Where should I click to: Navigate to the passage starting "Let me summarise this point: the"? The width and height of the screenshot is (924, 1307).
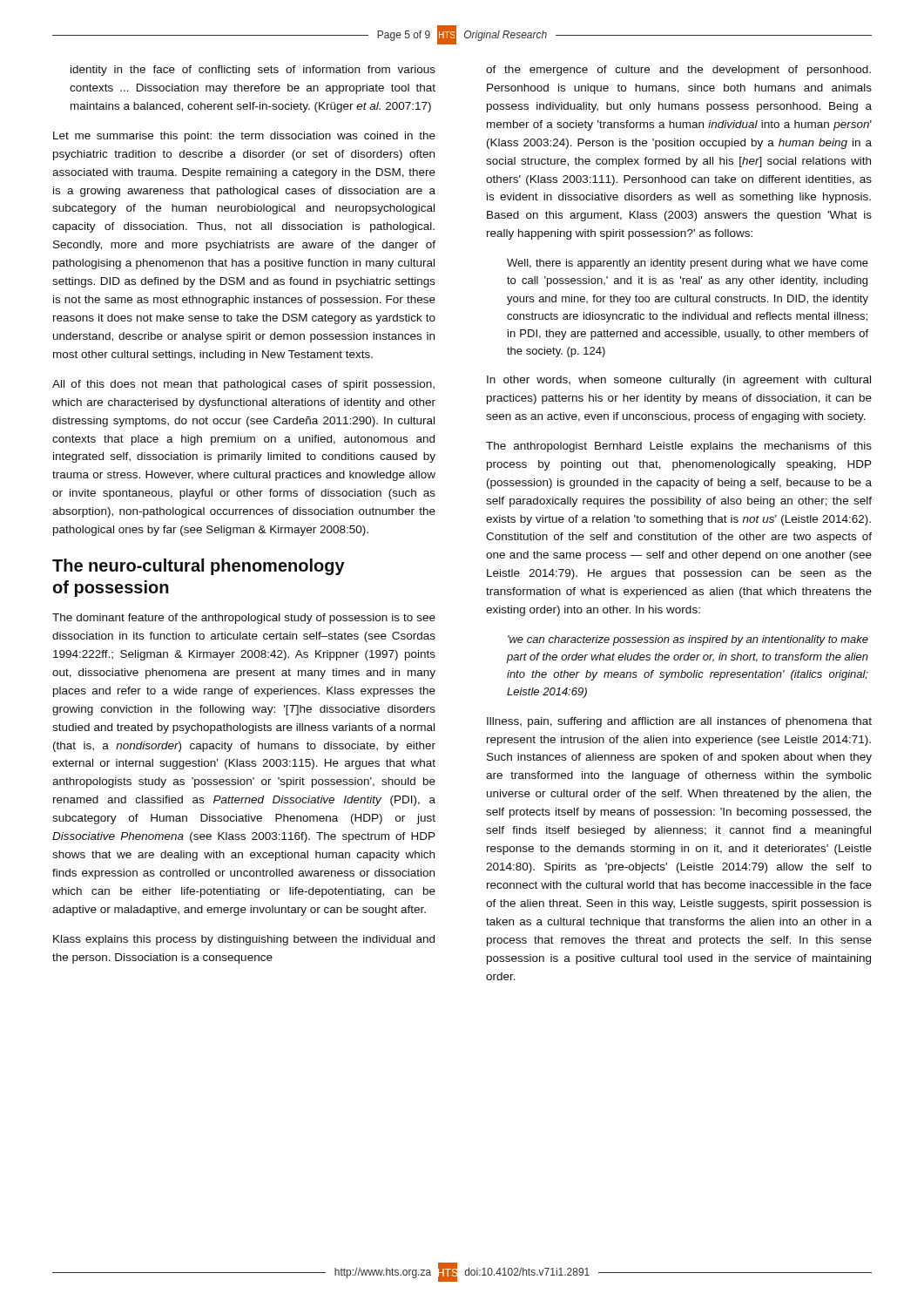pyautogui.click(x=244, y=246)
